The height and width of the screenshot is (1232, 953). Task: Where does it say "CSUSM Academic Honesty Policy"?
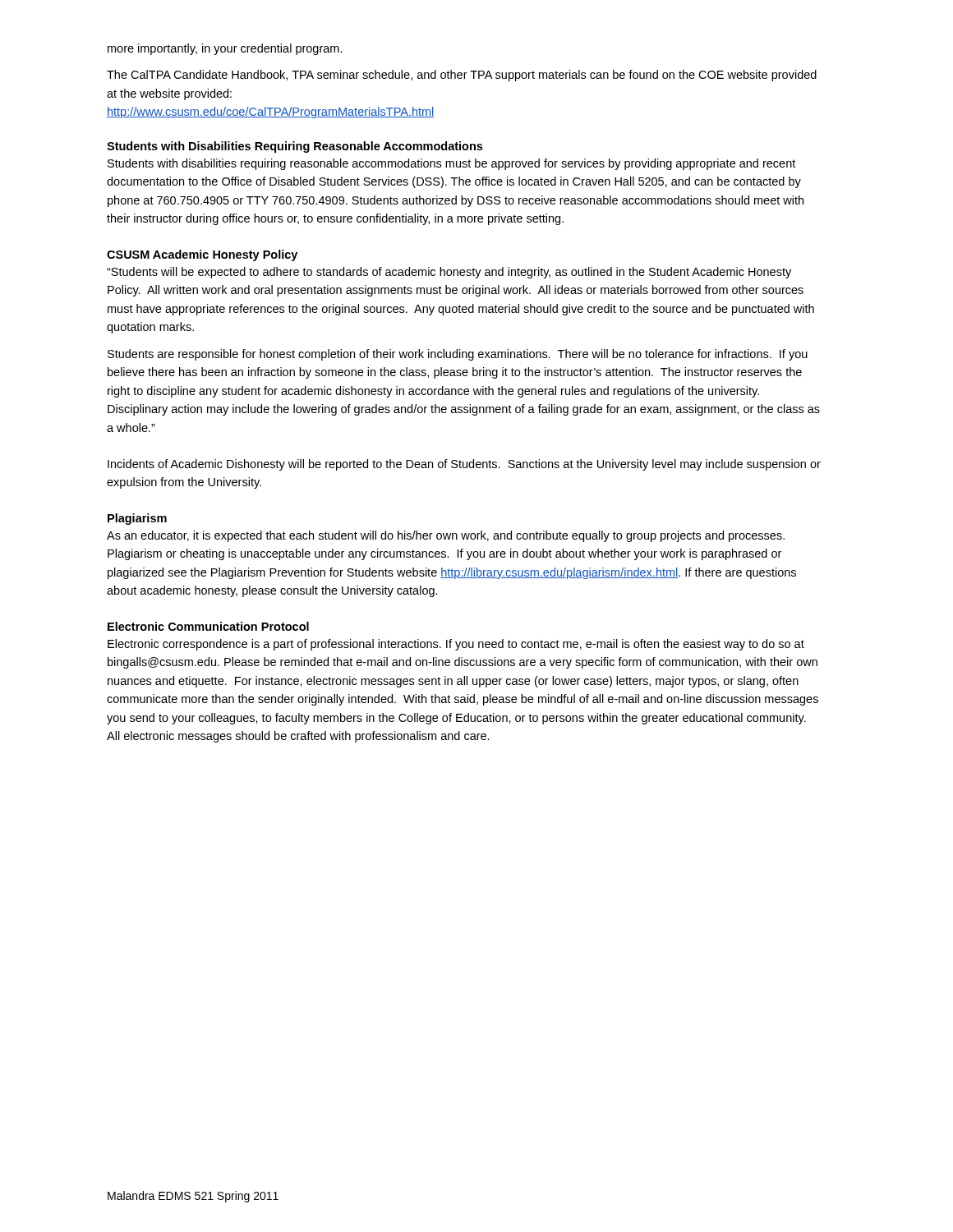202,254
